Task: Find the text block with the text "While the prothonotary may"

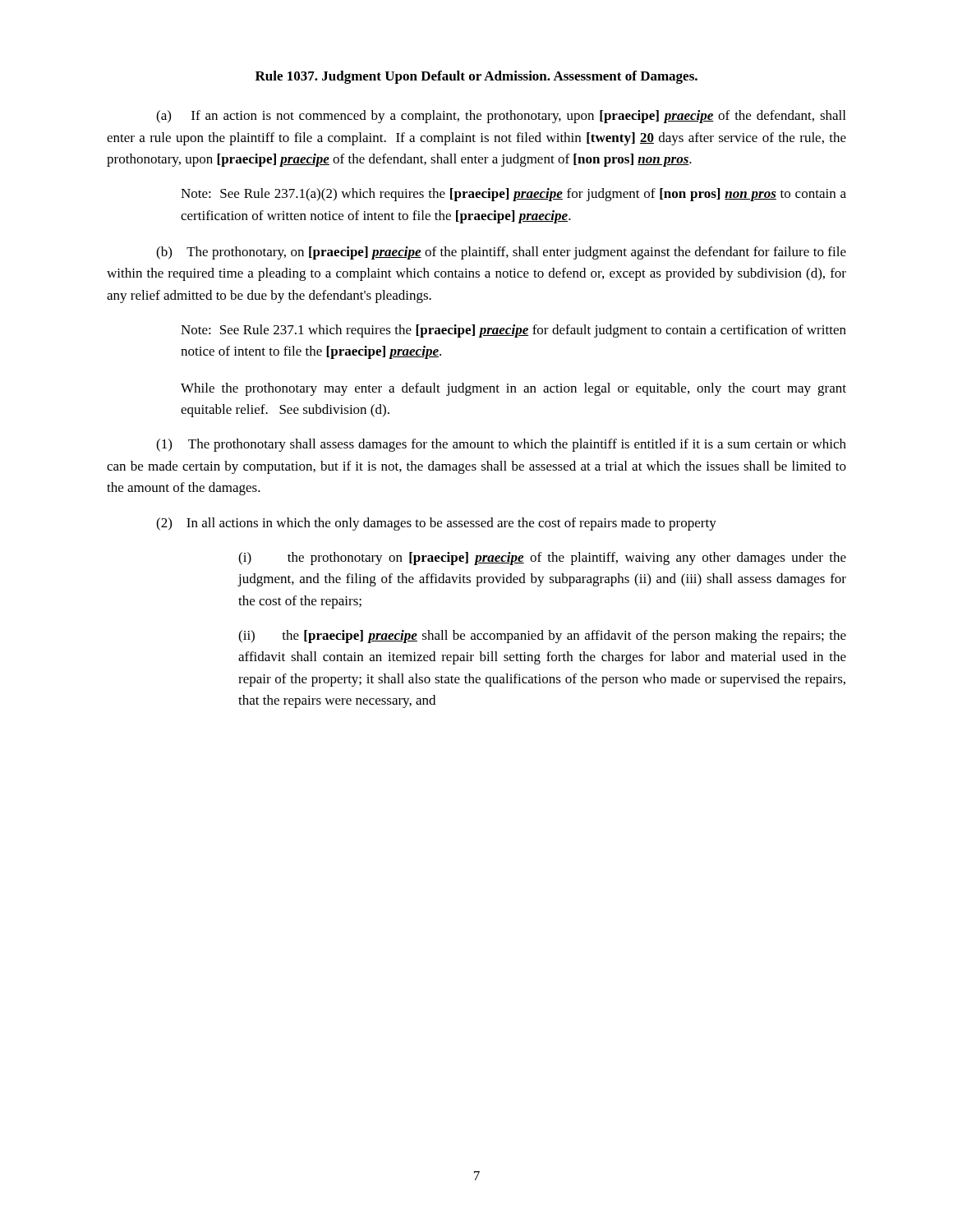Action: 513,399
